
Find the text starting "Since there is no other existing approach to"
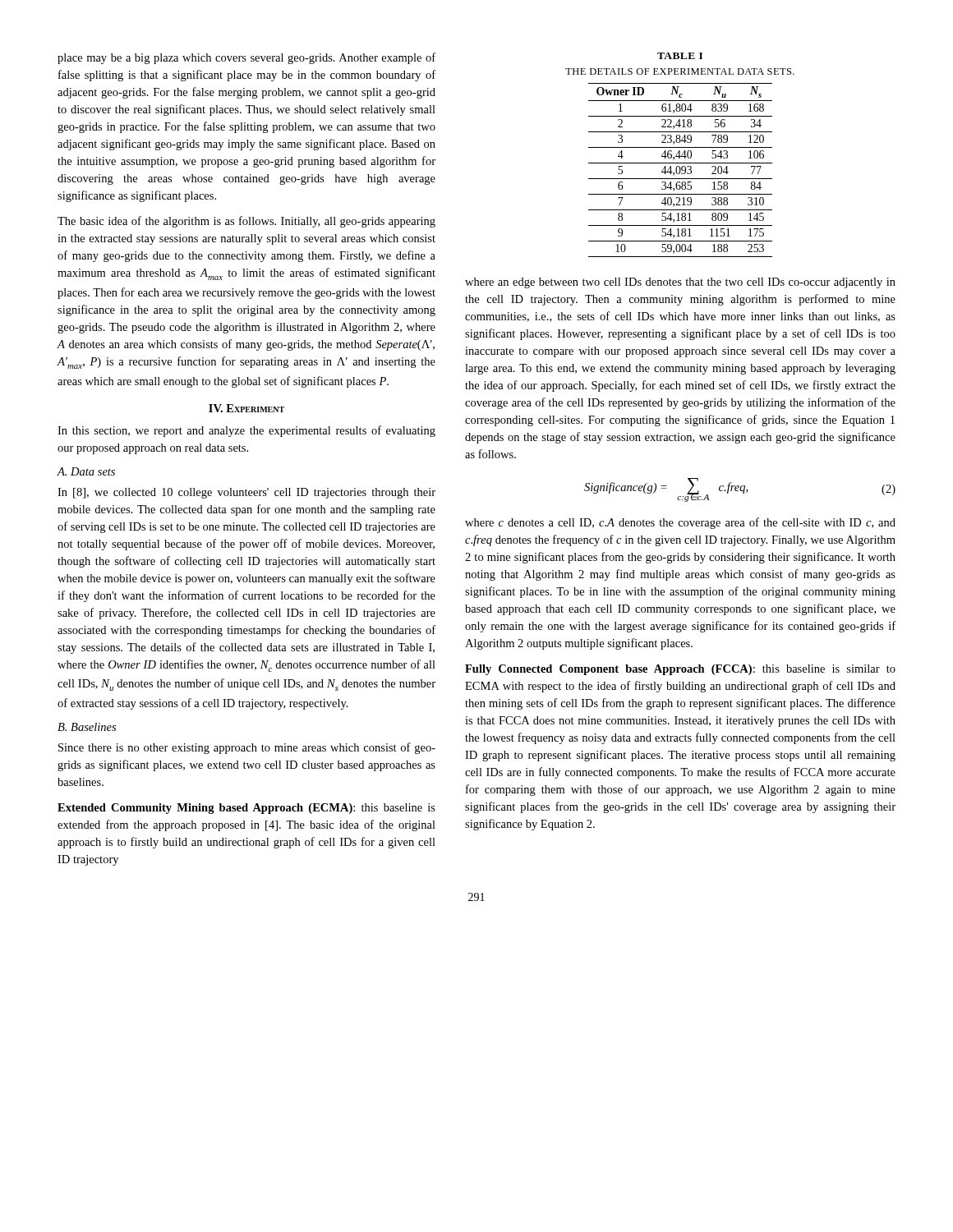click(246, 765)
